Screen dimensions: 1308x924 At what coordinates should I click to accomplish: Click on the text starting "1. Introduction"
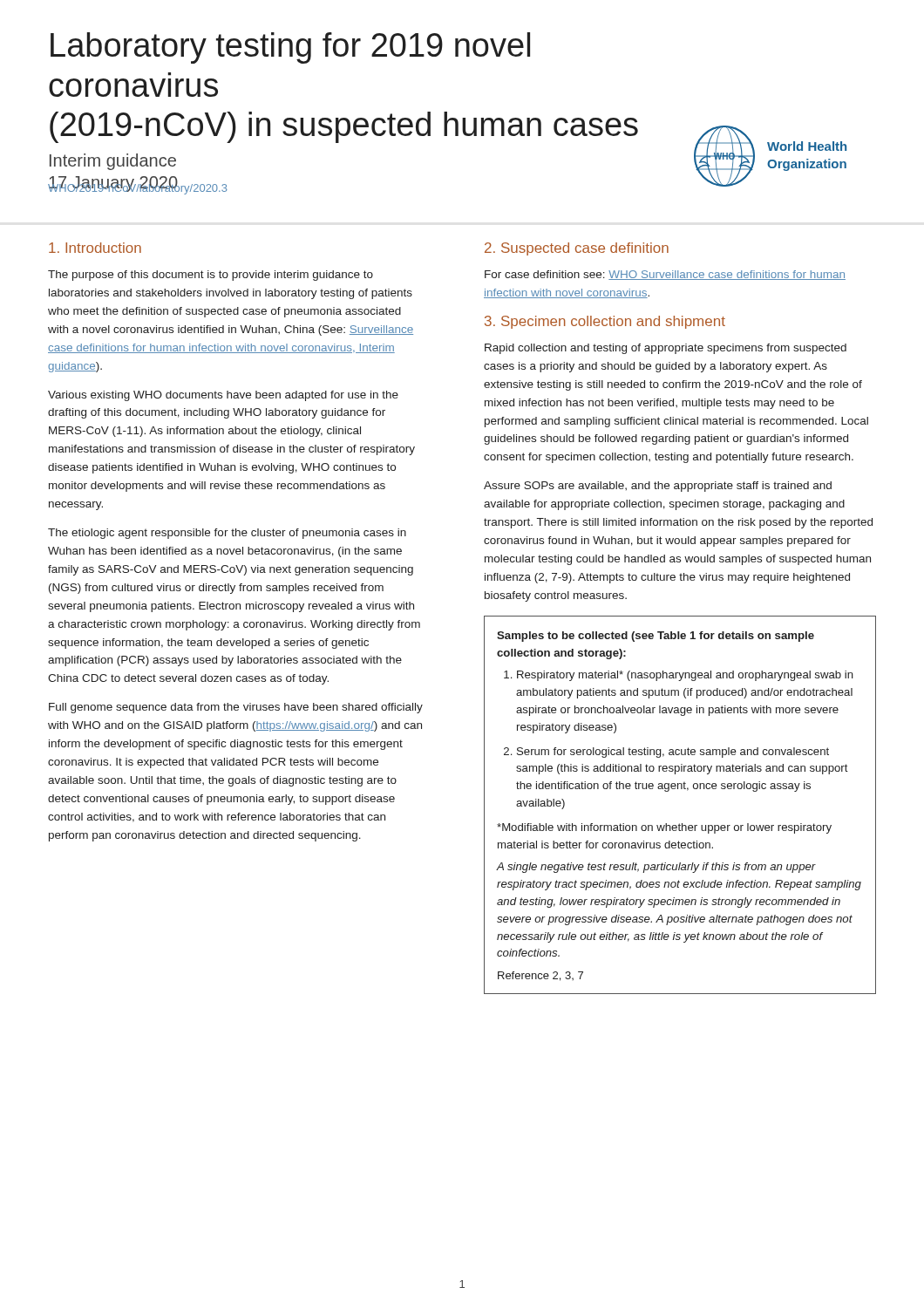coord(95,248)
